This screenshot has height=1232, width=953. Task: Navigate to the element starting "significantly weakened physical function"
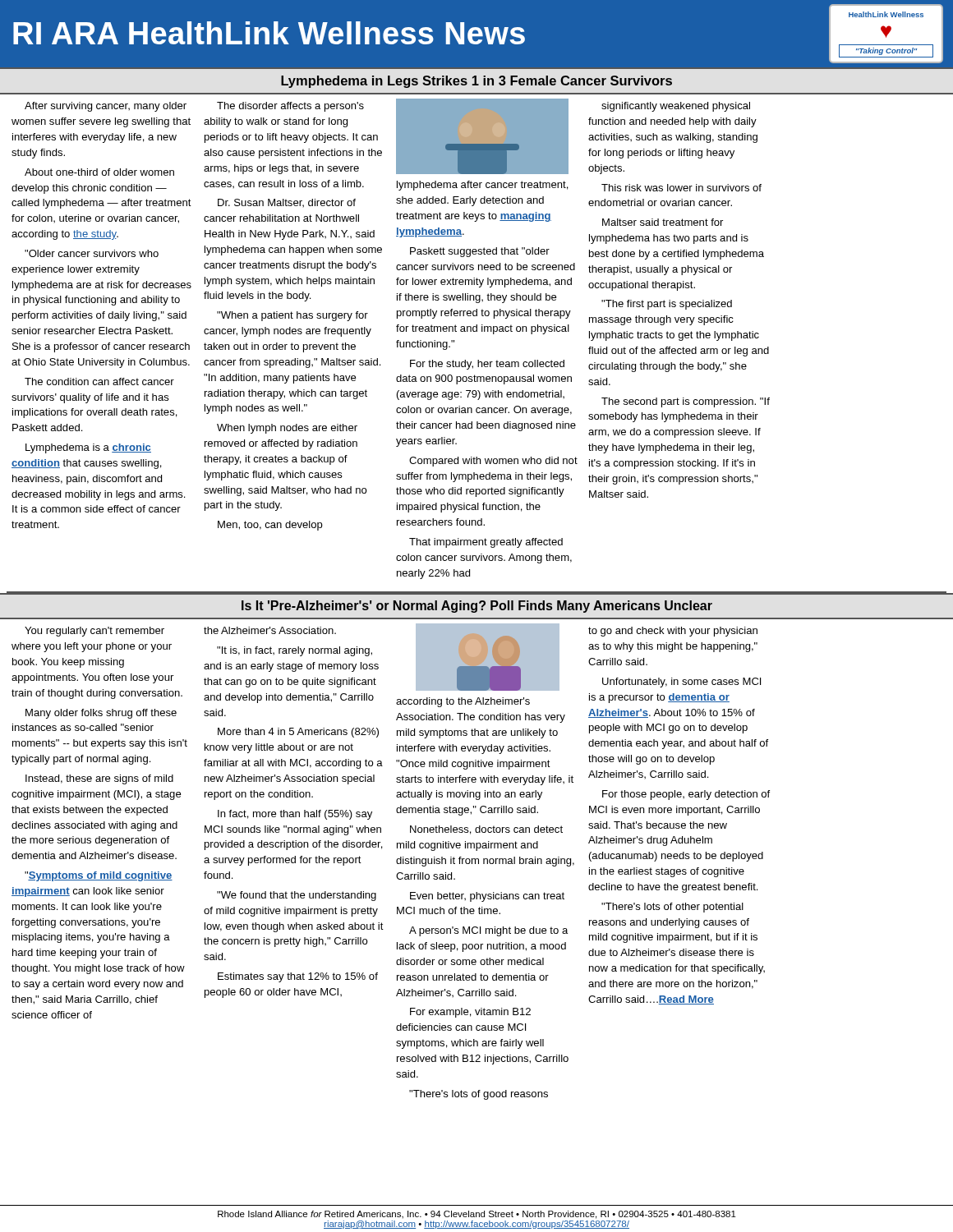(679, 300)
